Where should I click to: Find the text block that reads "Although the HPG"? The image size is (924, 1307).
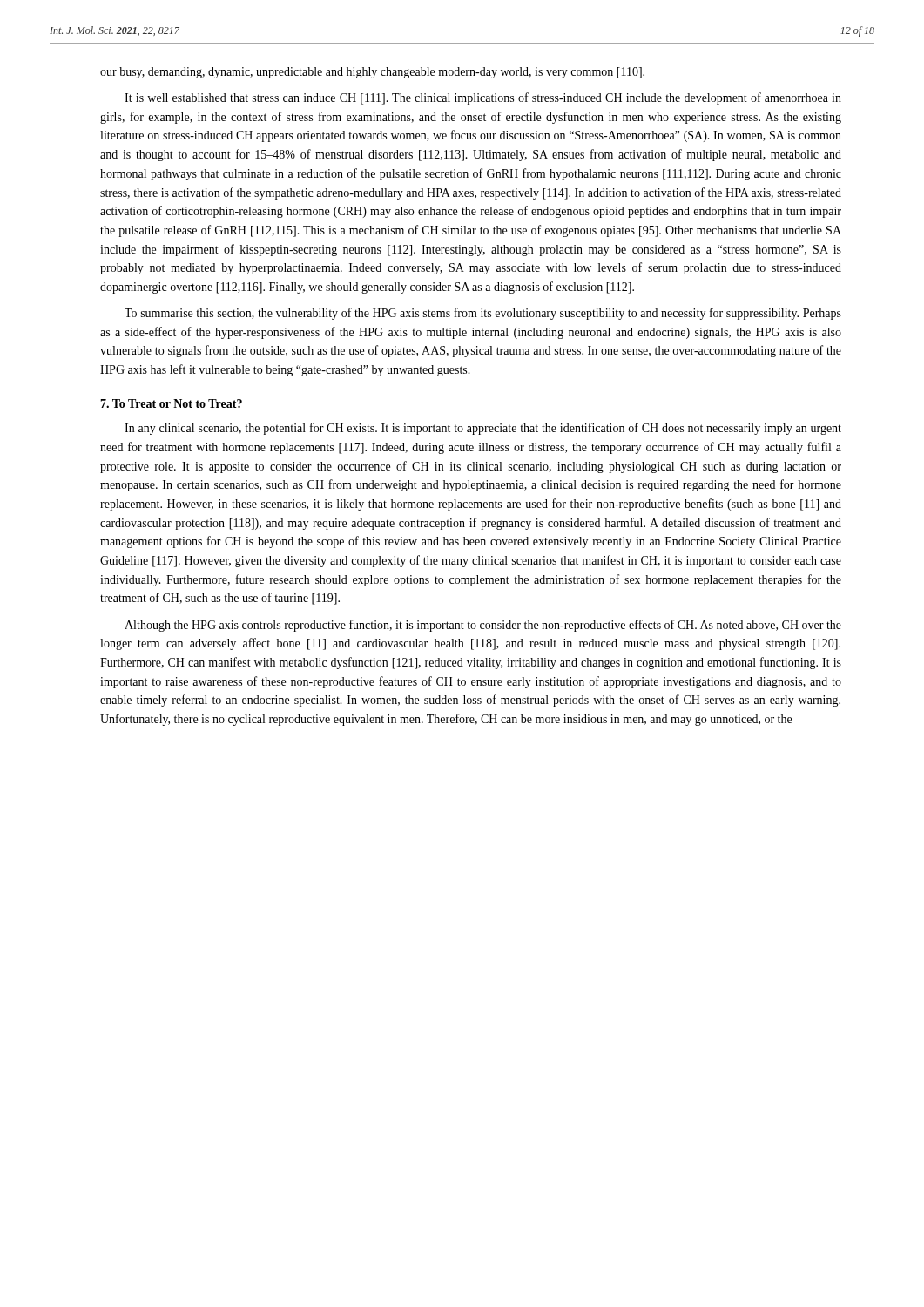click(471, 672)
